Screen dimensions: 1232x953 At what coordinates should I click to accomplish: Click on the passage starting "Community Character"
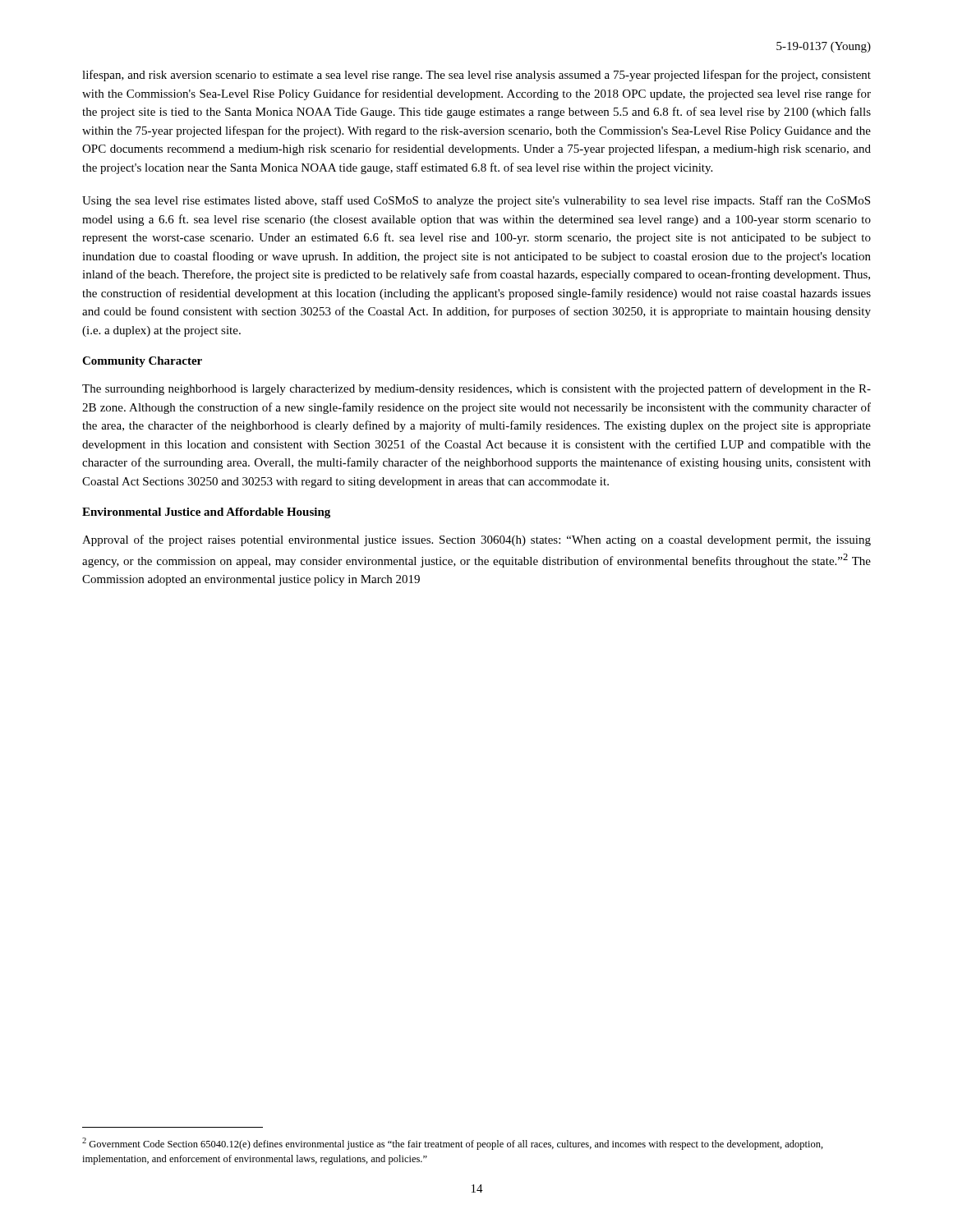point(142,361)
